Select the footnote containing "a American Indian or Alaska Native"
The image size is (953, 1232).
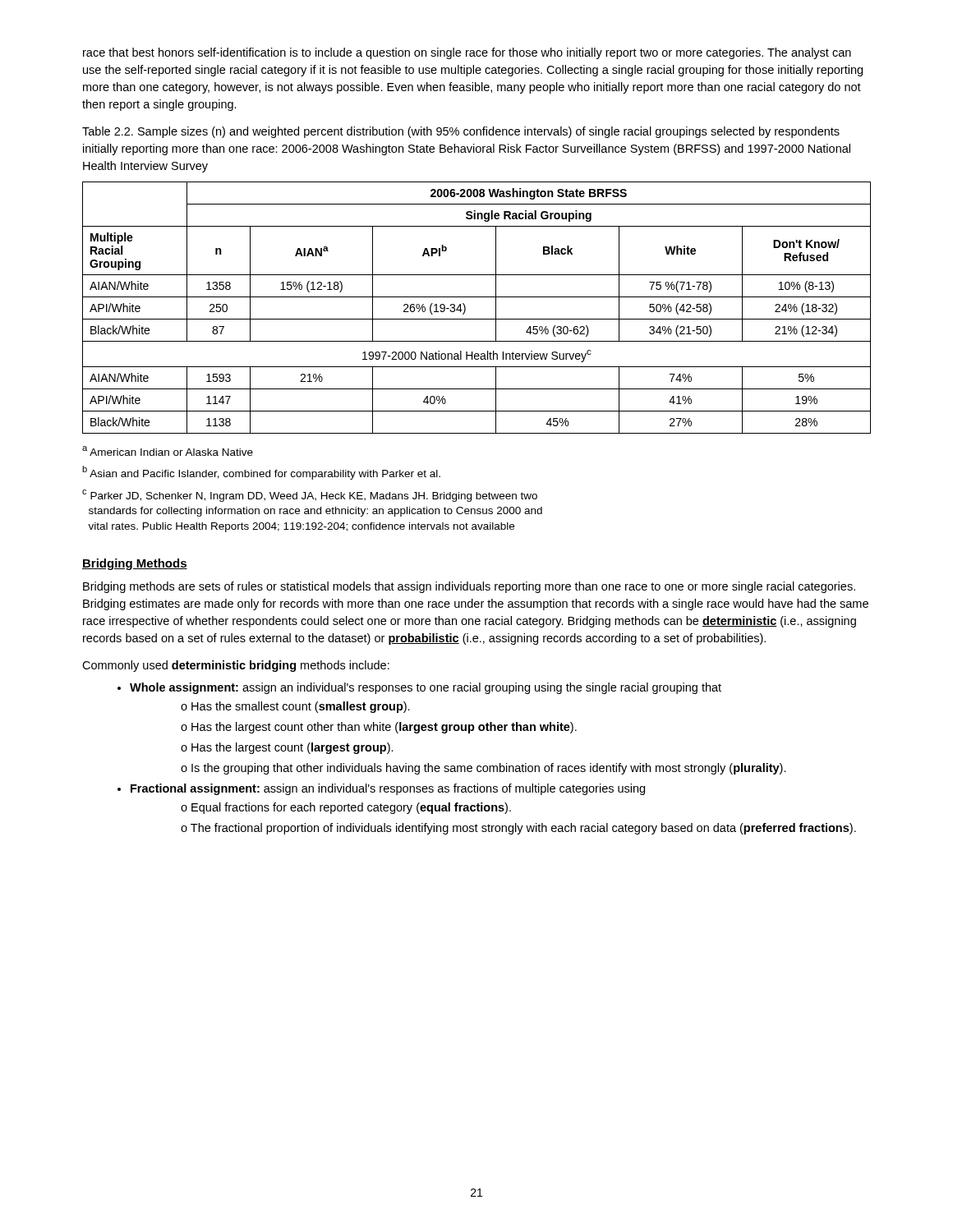(168, 450)
